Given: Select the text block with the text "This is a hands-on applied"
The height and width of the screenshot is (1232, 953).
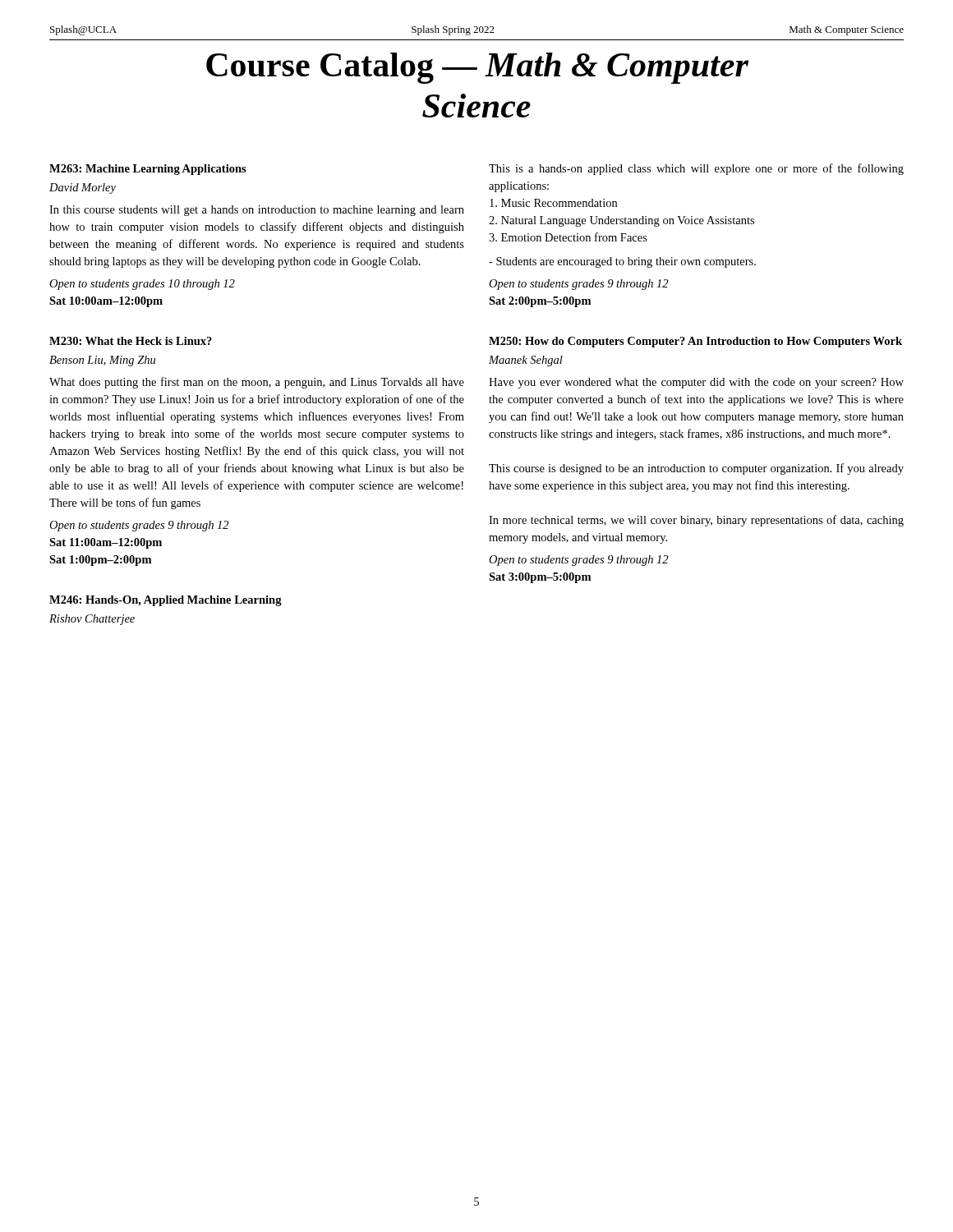Looking at the screenshot, I should tap(696, 177).
